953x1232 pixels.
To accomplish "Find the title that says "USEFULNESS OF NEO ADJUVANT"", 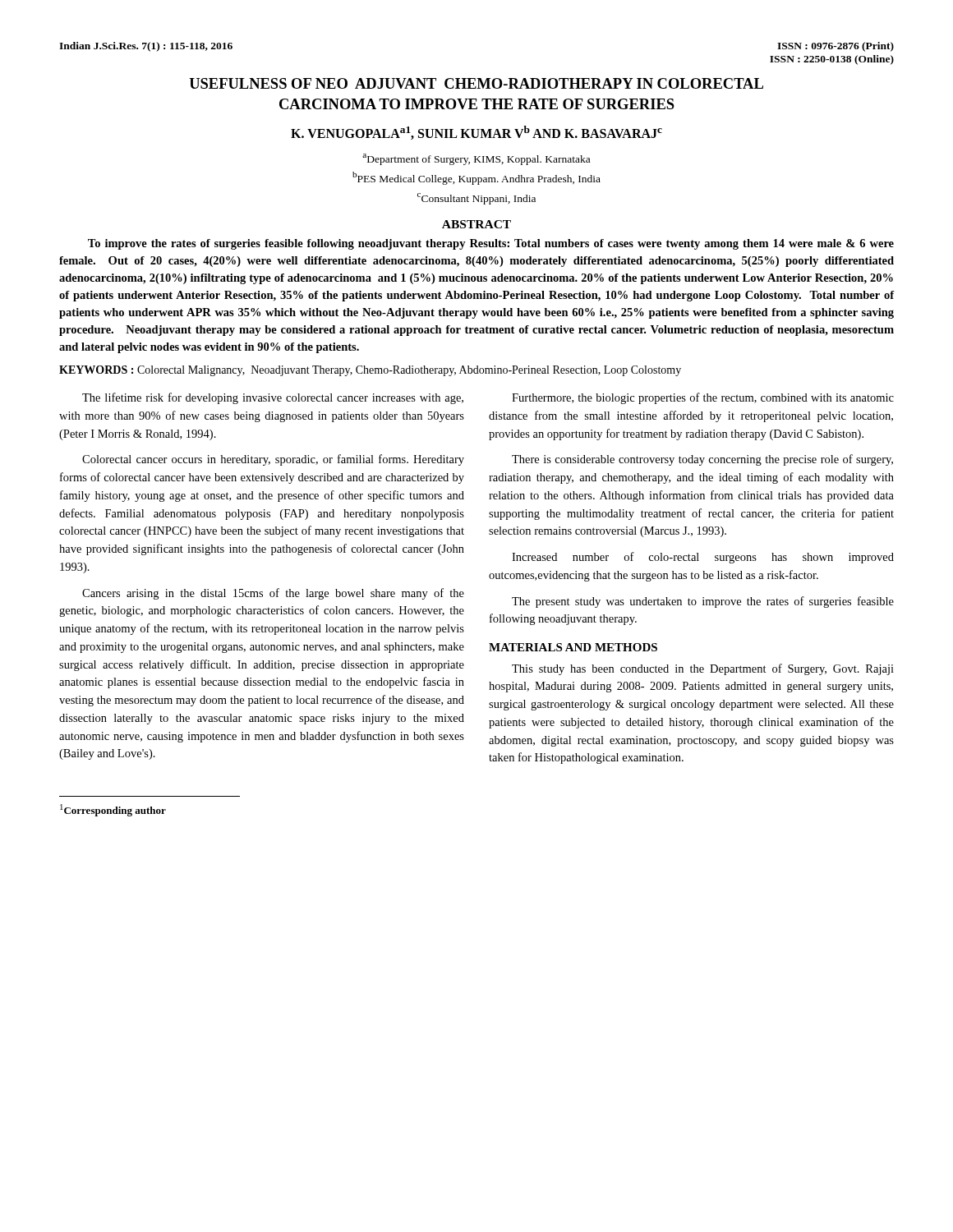I will pyautogui.click(x=476, y=94).
